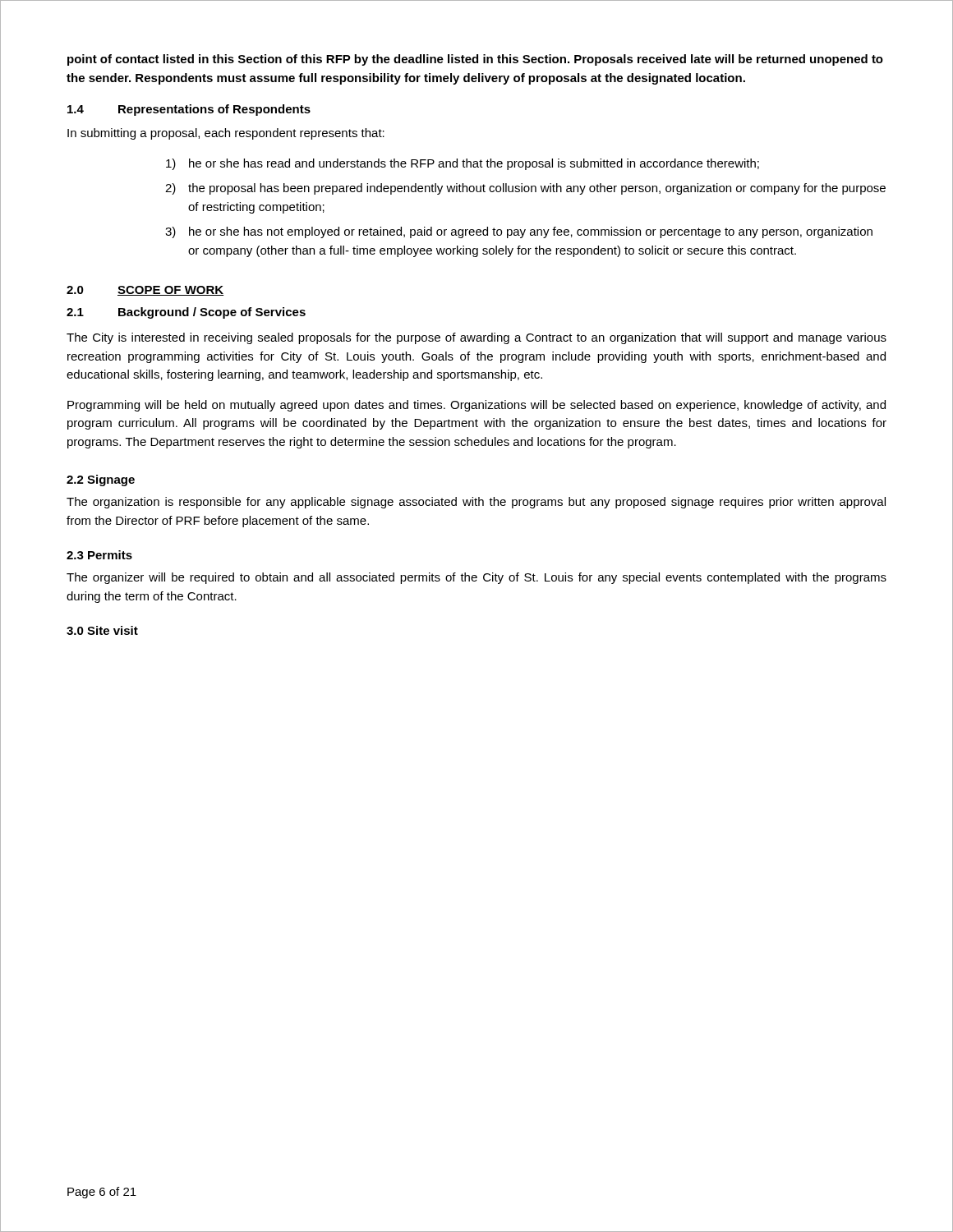Click the passage that begins "In submitting a proposal, each"

(226, 133)
